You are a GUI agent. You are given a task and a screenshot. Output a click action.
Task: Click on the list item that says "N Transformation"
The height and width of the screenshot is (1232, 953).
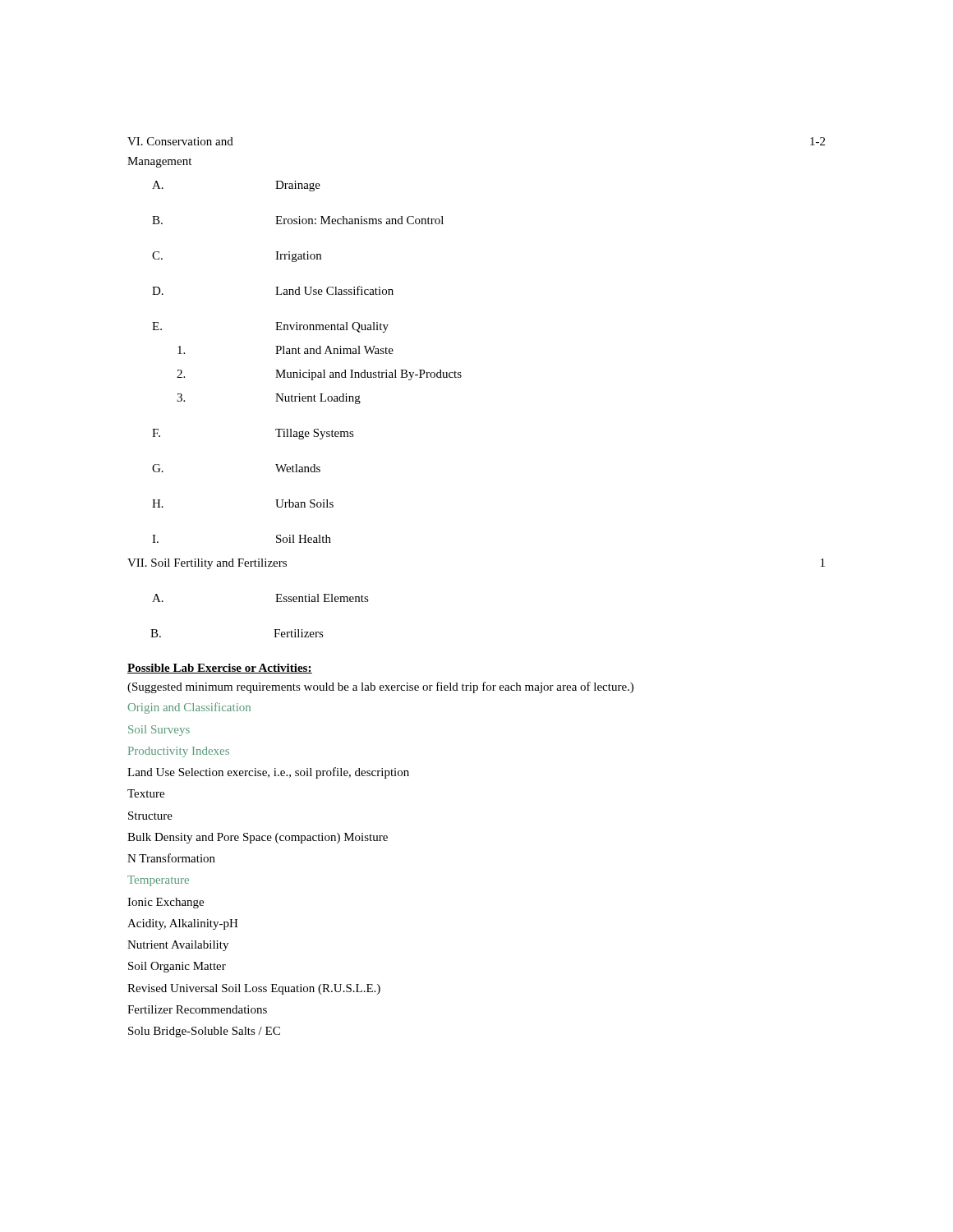tap(171, 858)
